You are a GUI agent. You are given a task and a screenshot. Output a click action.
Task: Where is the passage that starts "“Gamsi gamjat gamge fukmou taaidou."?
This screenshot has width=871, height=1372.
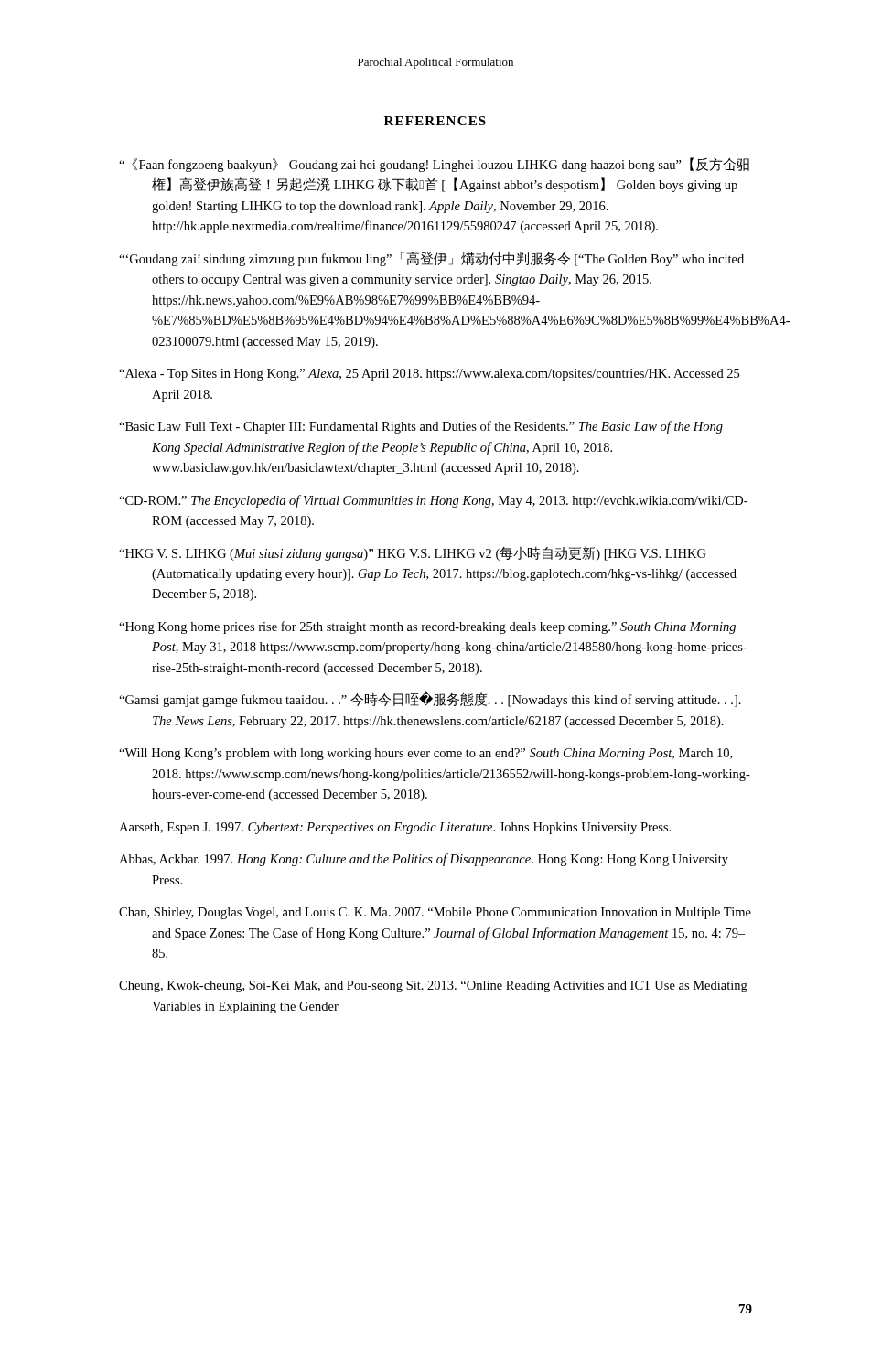pos(430,710)
